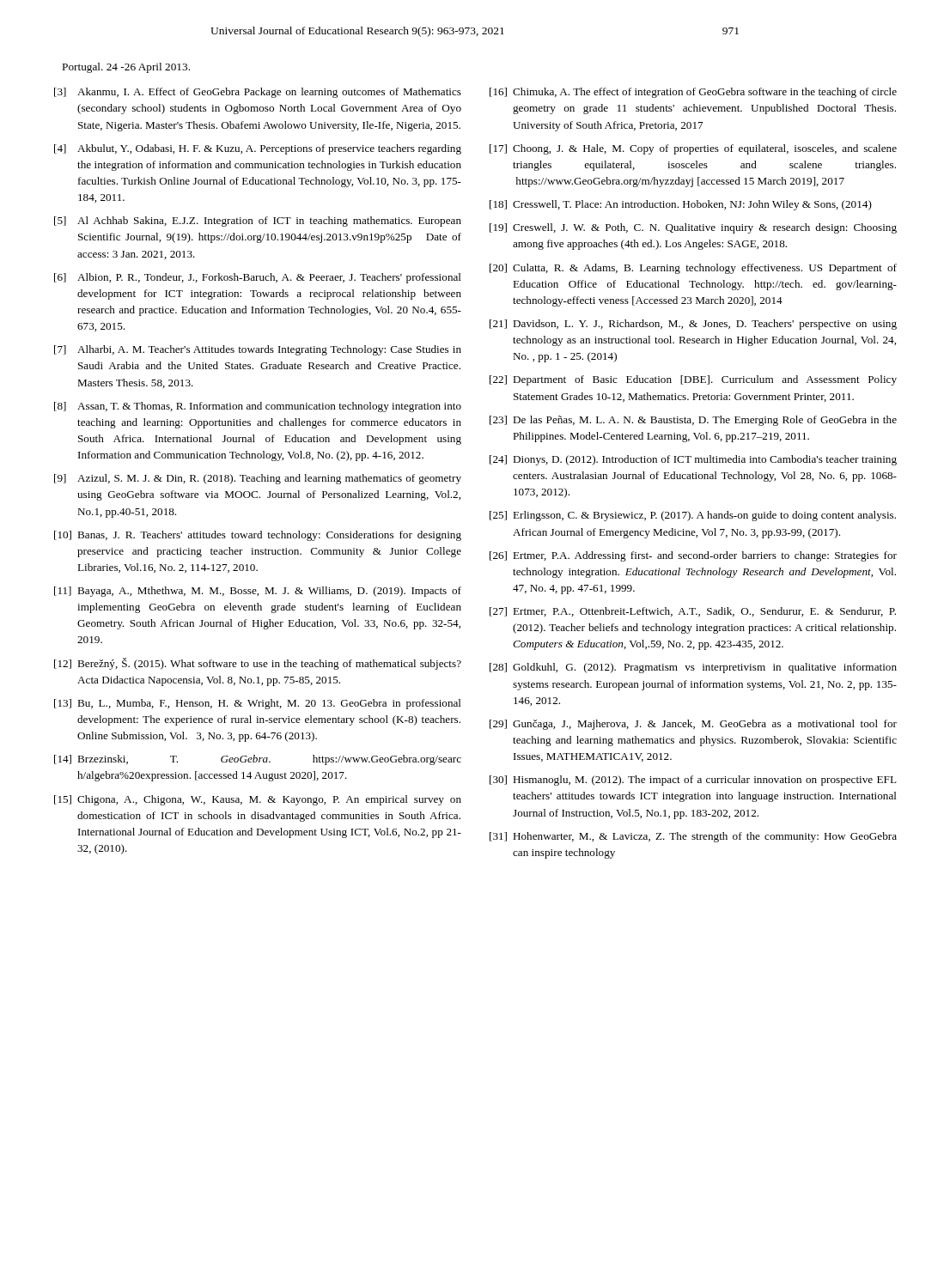Find the block on this page that starts "[21] Davidson, L. Y."
The height and width of the screenshot is (1288, 950).
[693, 340]
